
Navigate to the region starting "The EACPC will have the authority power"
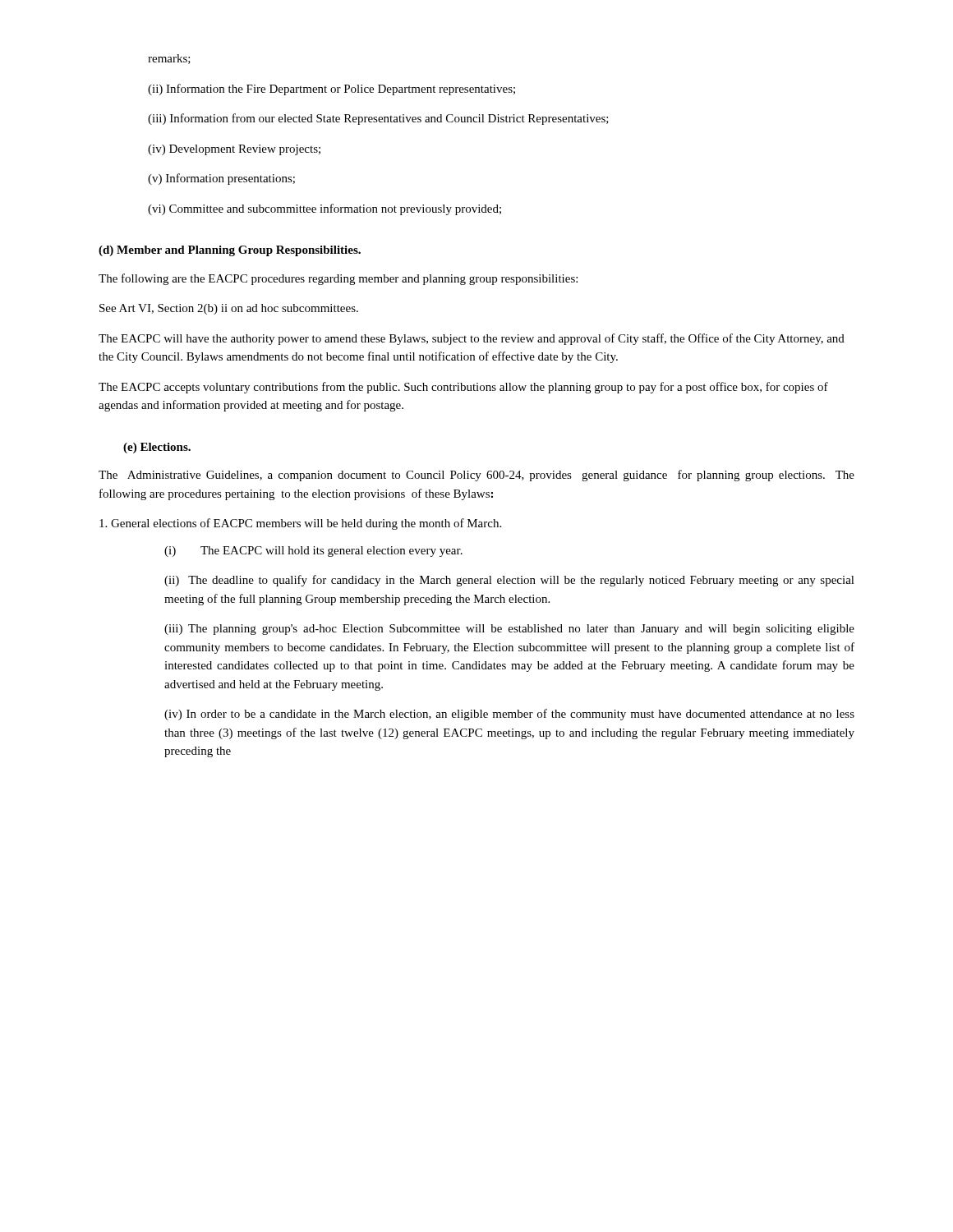(471, 347)
